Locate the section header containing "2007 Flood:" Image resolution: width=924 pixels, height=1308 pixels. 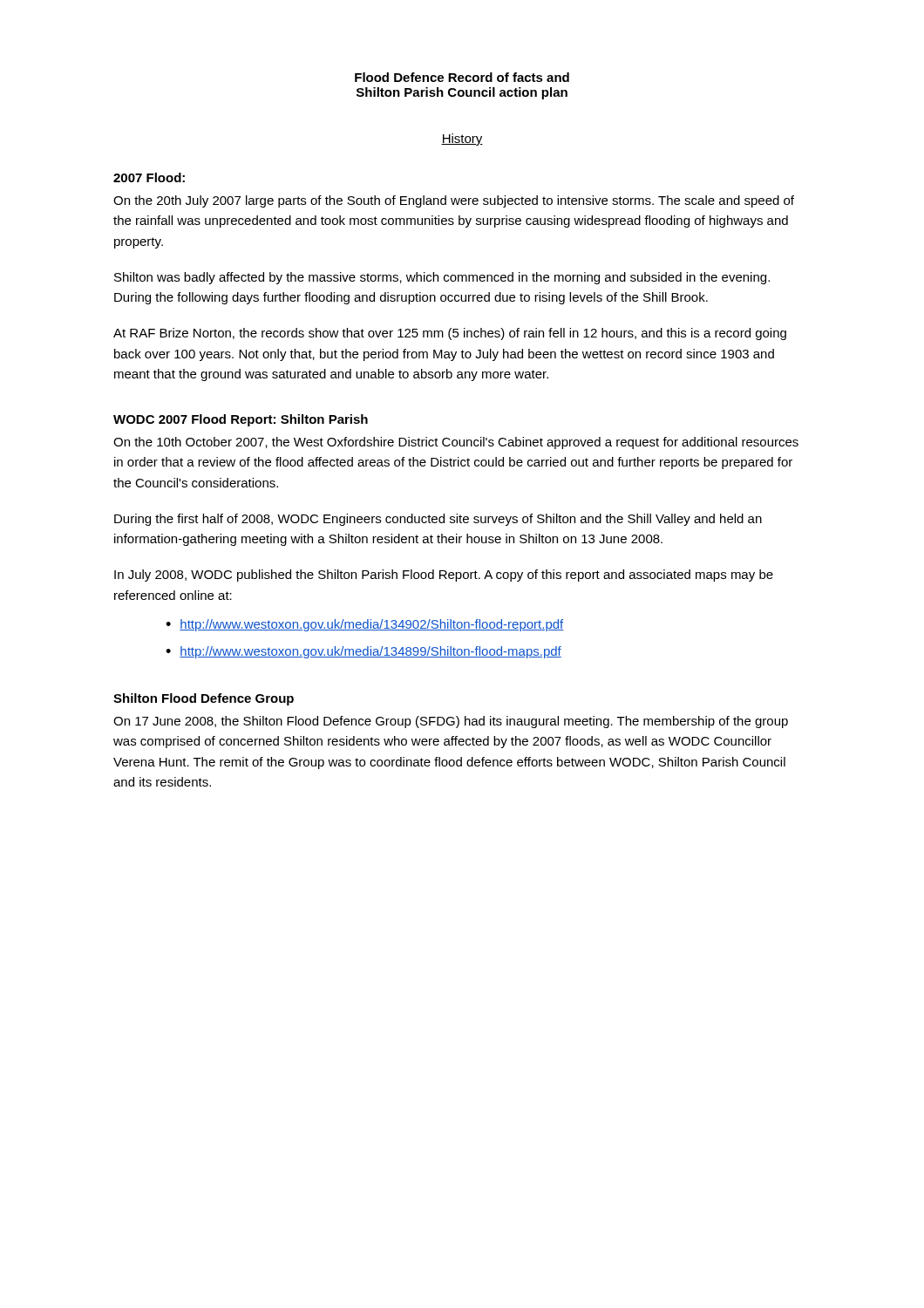(x=150, y=177)
